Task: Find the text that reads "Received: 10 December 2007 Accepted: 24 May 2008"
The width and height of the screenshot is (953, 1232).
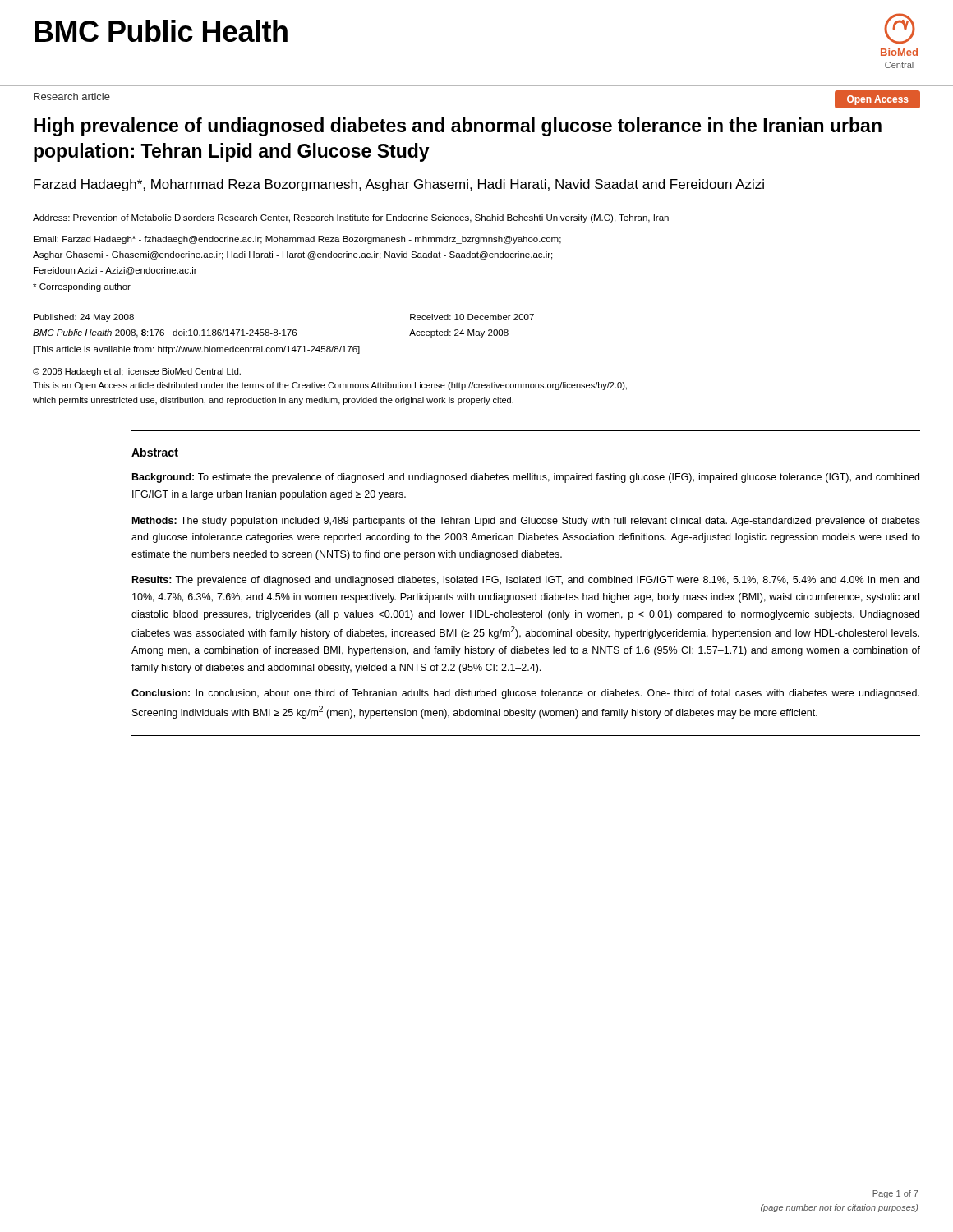Action: [472, 325]
